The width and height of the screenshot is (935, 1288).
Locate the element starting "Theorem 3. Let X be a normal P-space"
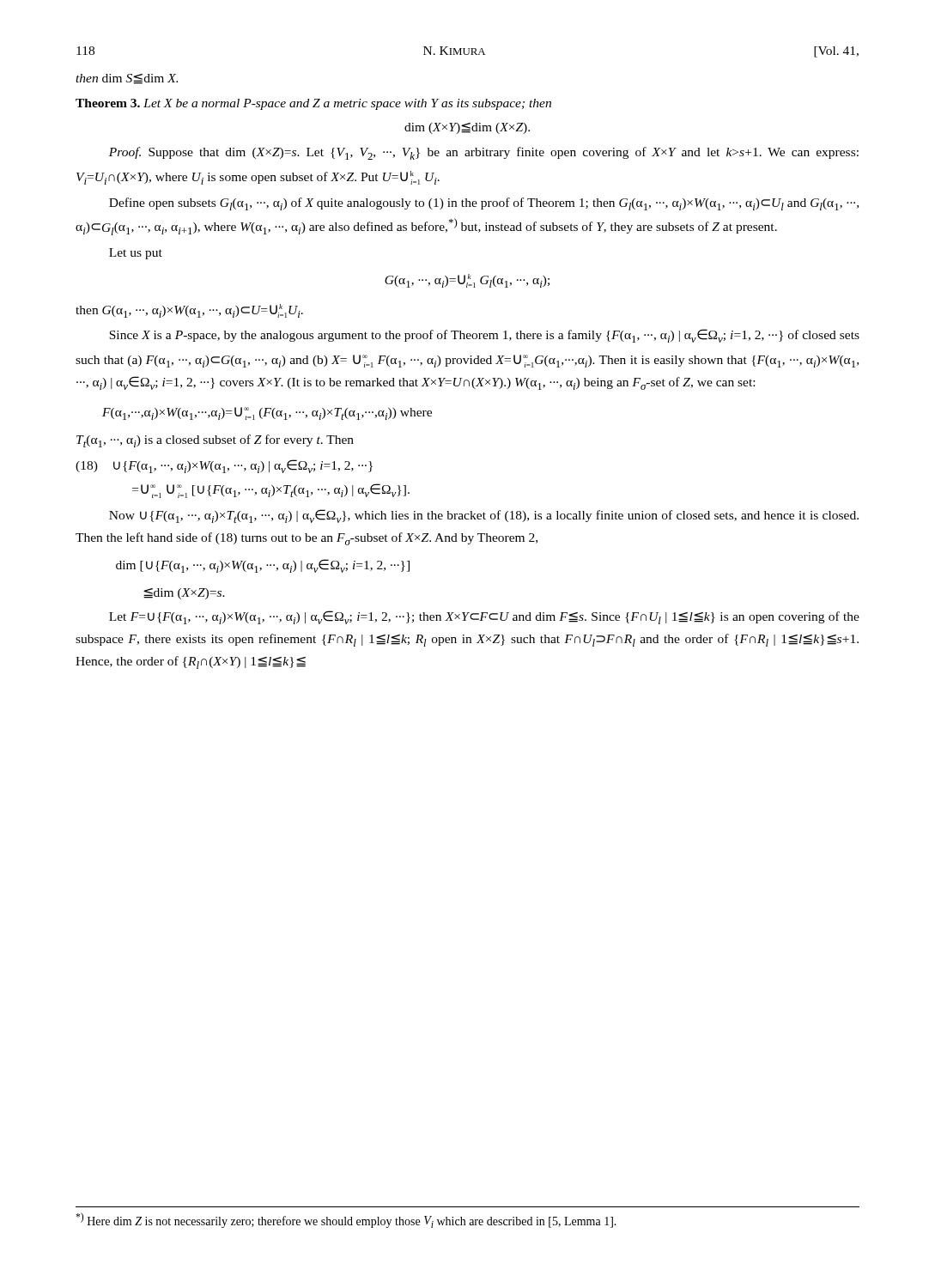(468, 103)
